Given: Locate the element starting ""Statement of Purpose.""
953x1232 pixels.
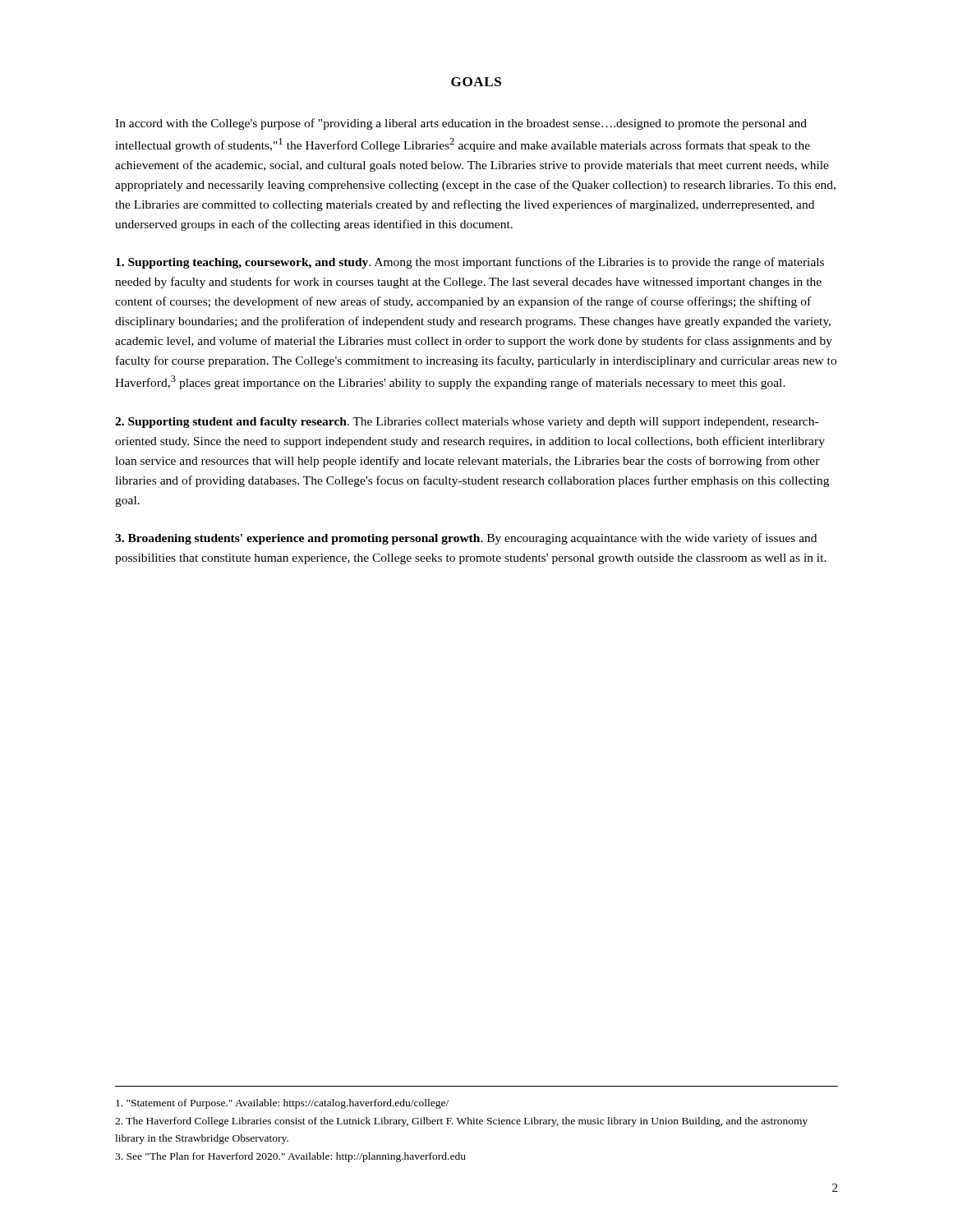Looking at the screenshot, I should tap(282, 1103).
